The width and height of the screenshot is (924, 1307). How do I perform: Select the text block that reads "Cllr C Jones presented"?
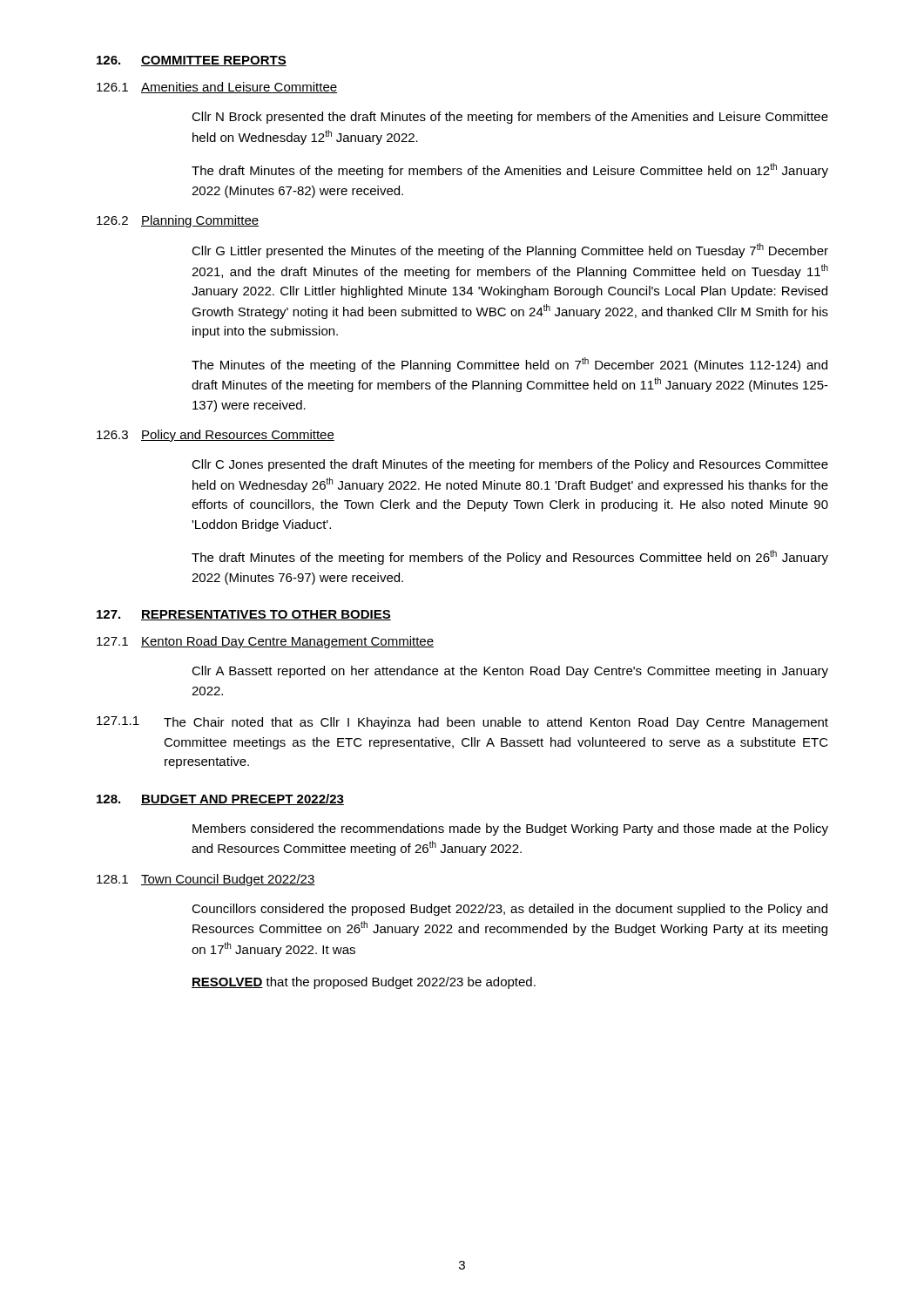pyautogui.click(x=510, y=465)
